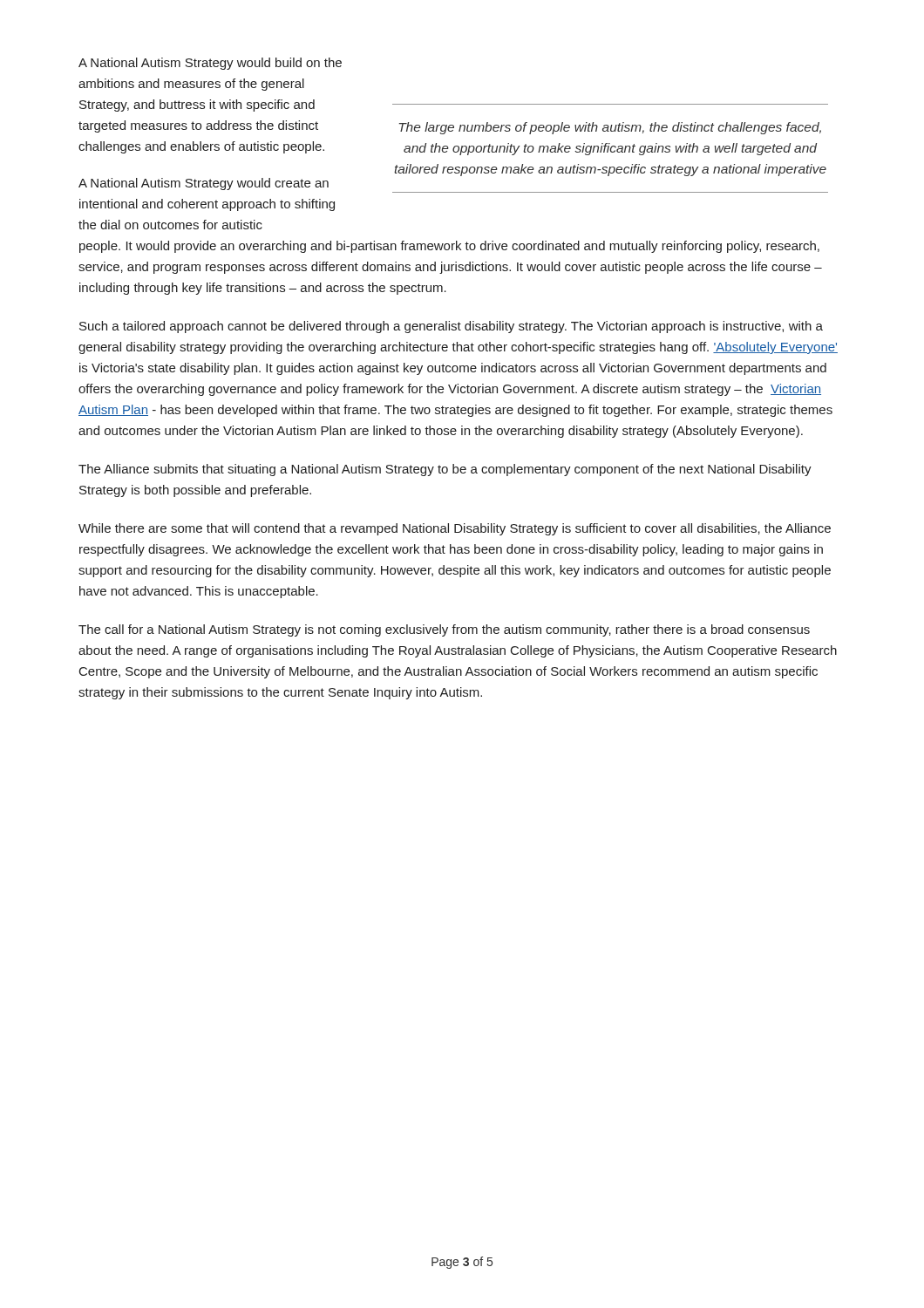
Task: Point to the text starting "The large numbers"
Action: coord(610,148)
